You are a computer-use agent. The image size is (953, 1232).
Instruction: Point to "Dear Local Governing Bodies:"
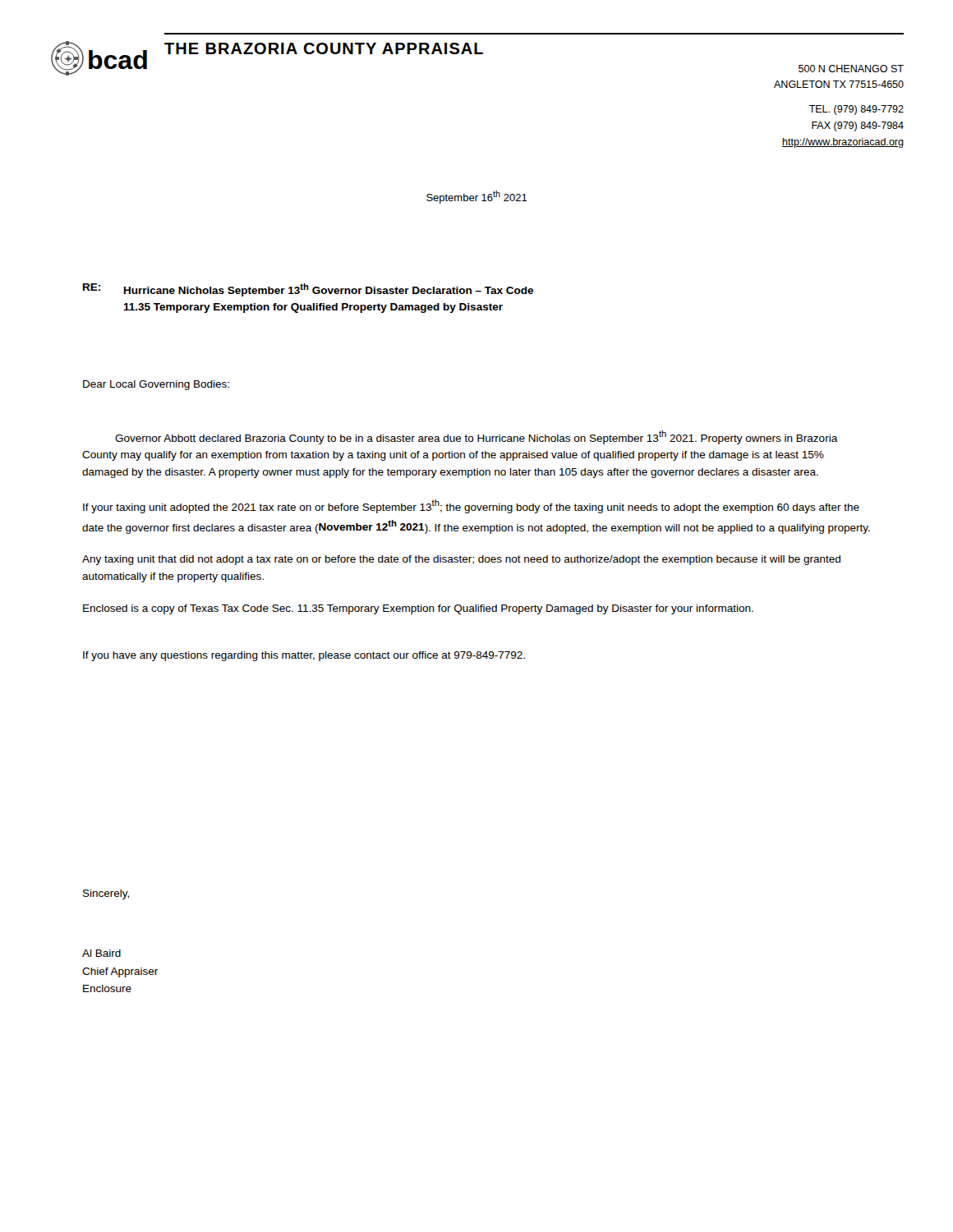tap(156, 384)
